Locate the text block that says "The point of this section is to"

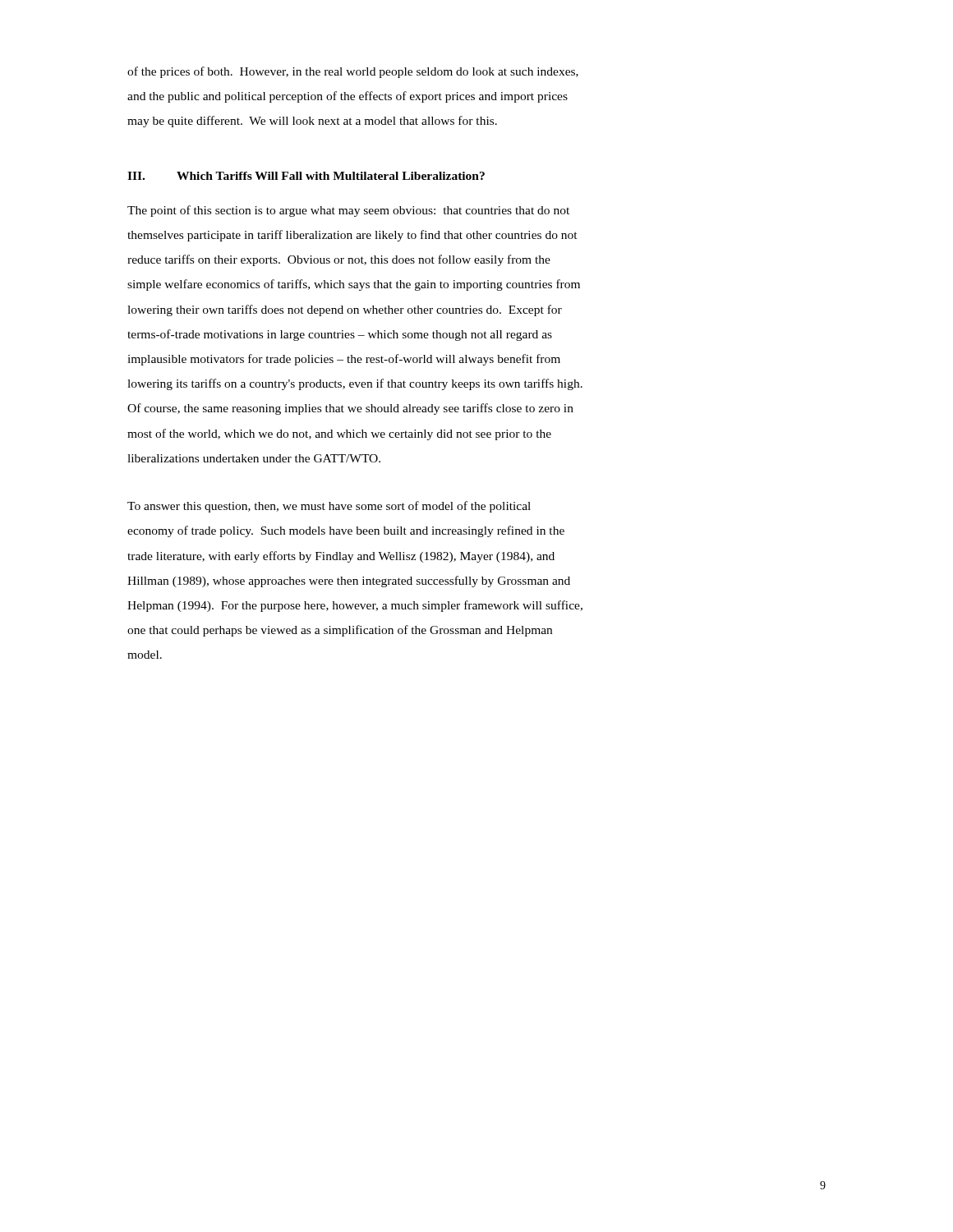point(476,334)
